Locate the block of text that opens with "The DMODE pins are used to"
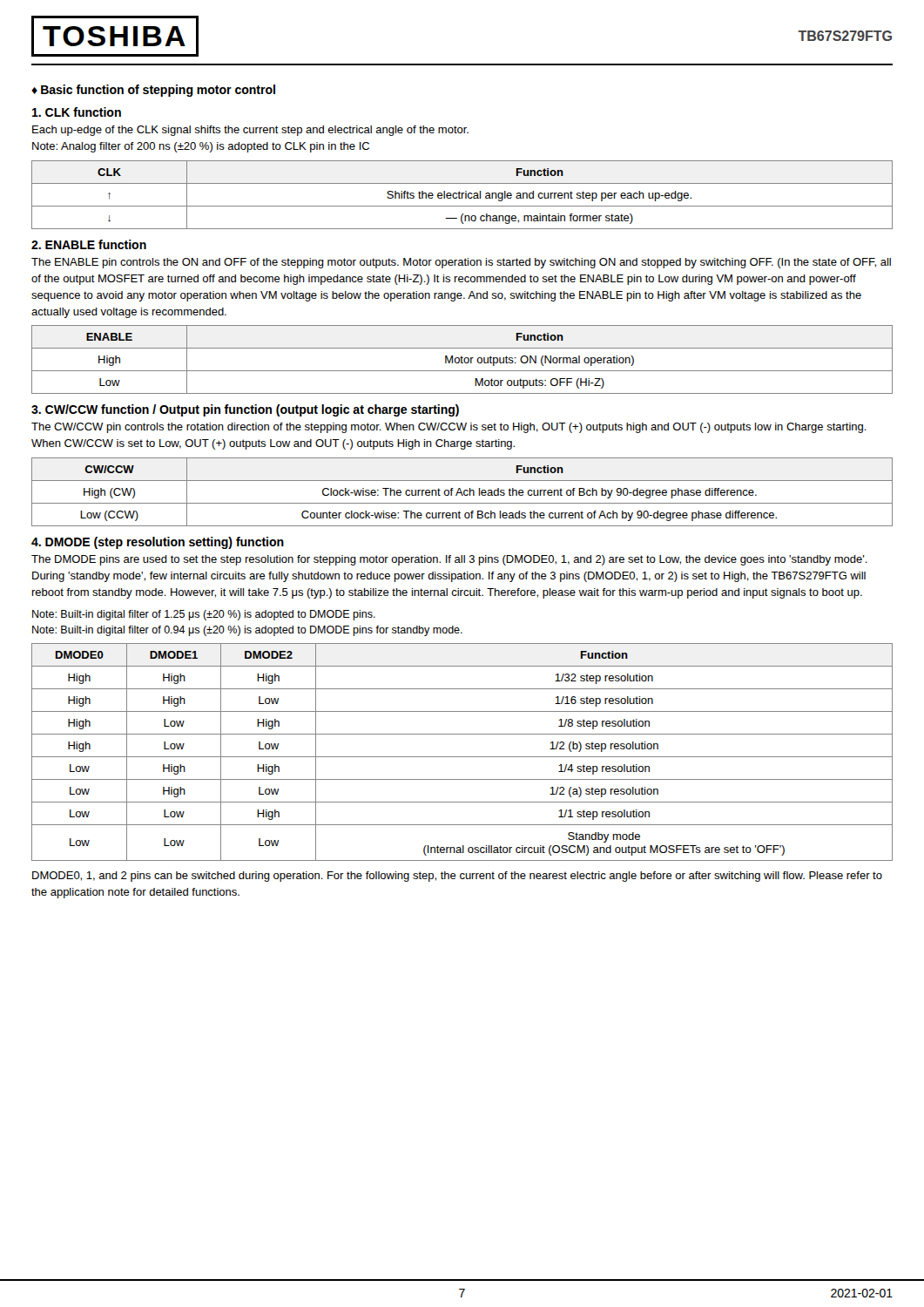 462,576
